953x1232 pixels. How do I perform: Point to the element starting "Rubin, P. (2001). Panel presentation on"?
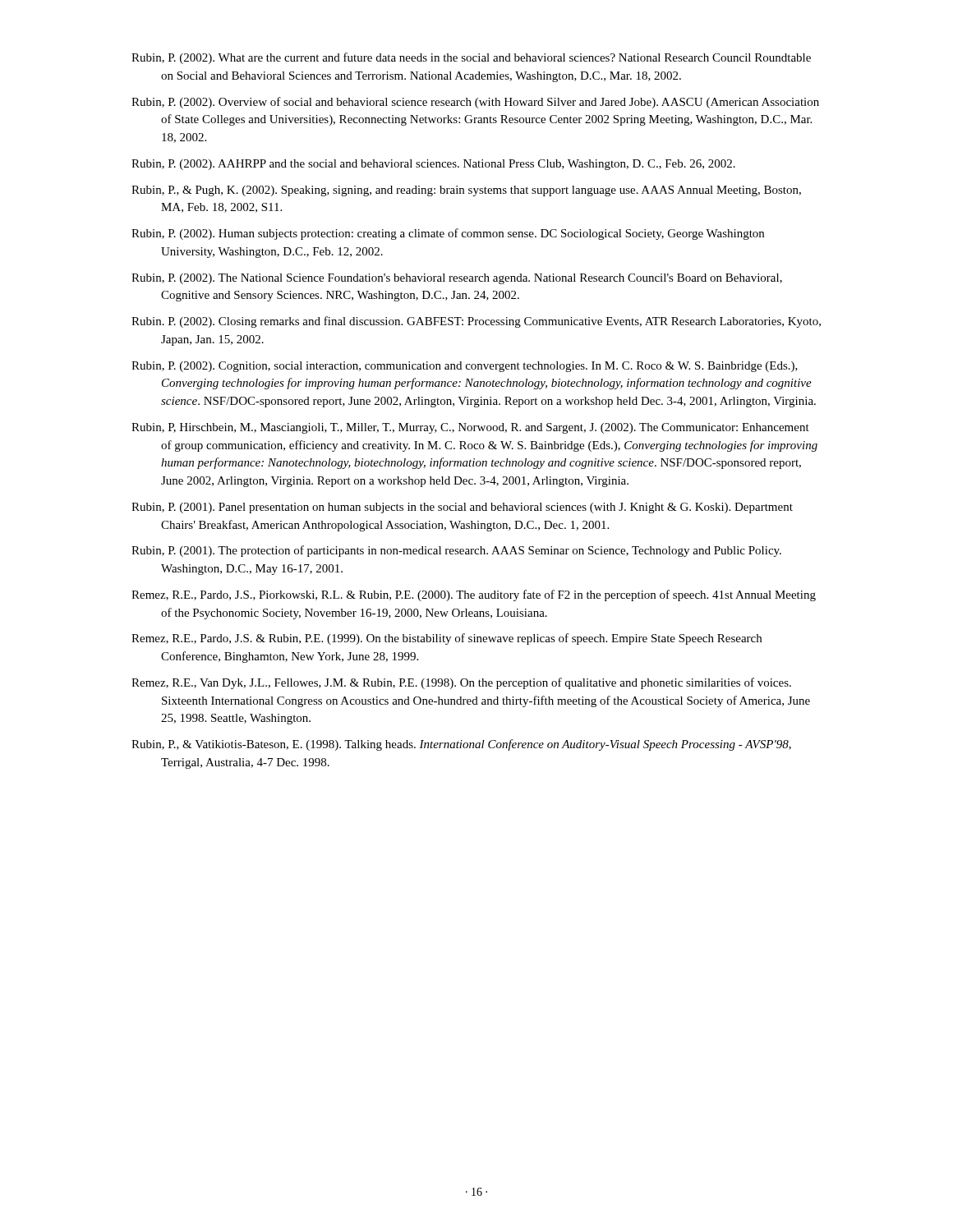tap(462, 515)
